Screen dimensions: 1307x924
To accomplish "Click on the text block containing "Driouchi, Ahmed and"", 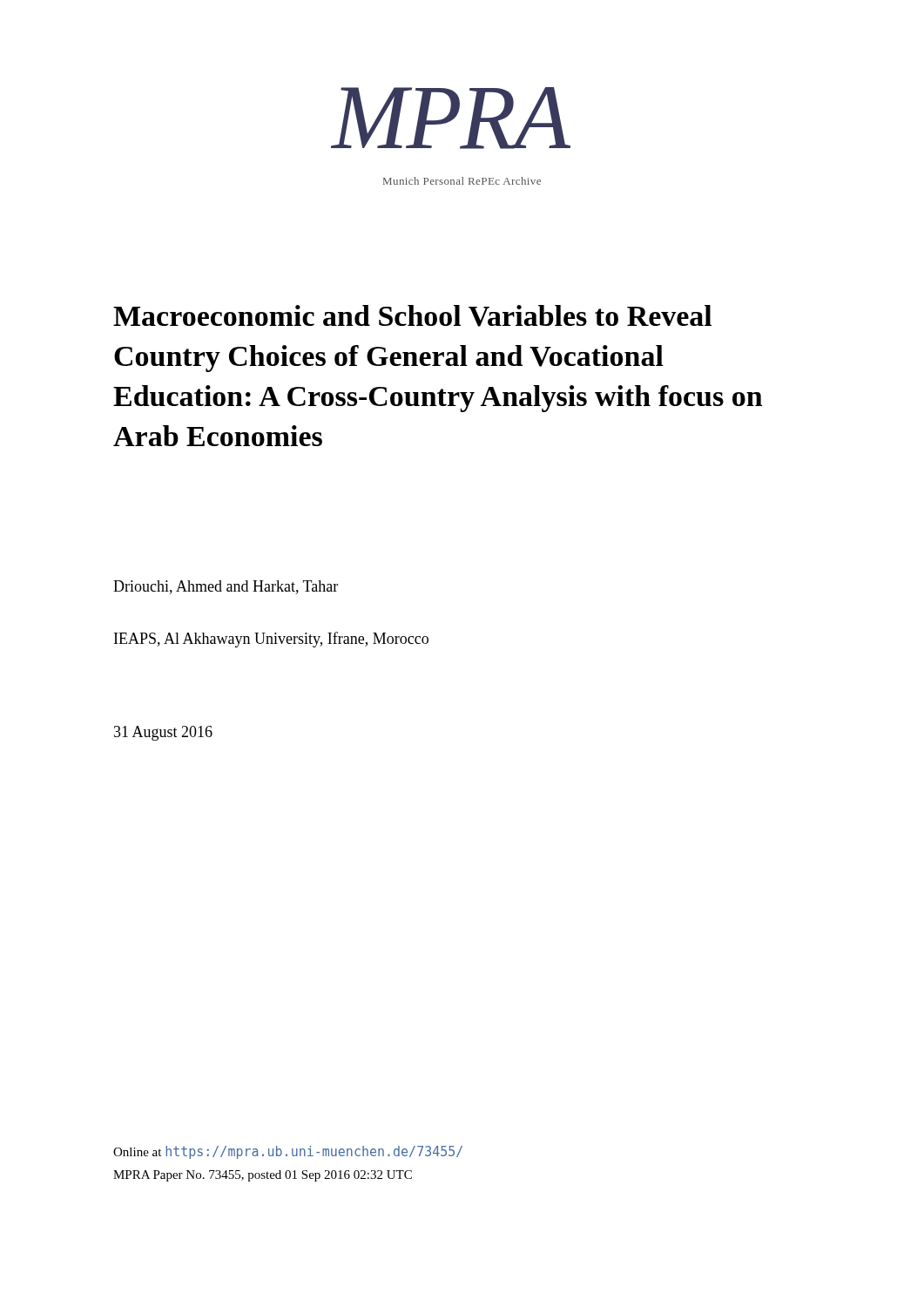I will tap(226, 586).
